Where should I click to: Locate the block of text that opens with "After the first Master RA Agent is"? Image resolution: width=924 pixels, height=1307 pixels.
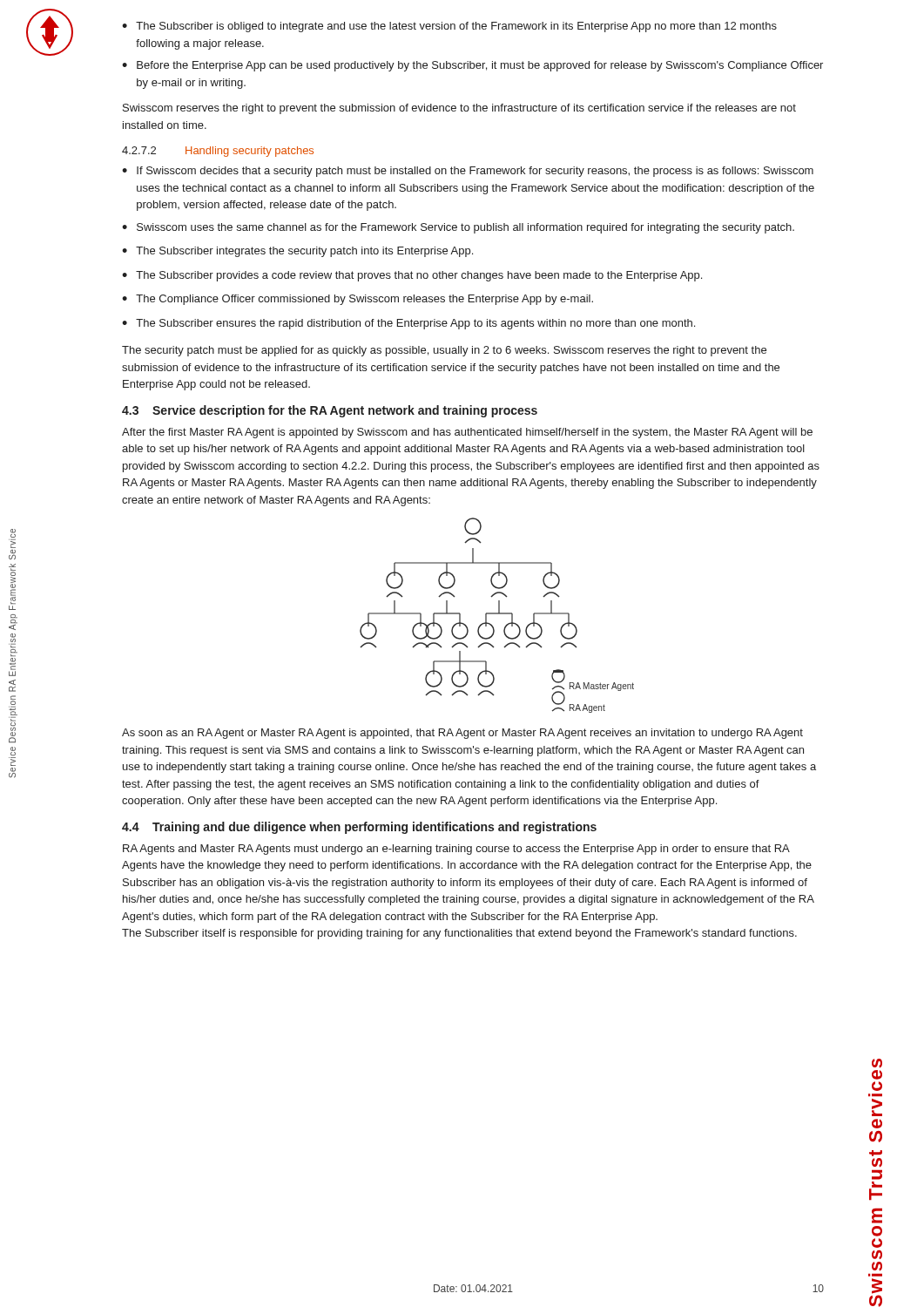pyautogui.click(x=471, y=466)
